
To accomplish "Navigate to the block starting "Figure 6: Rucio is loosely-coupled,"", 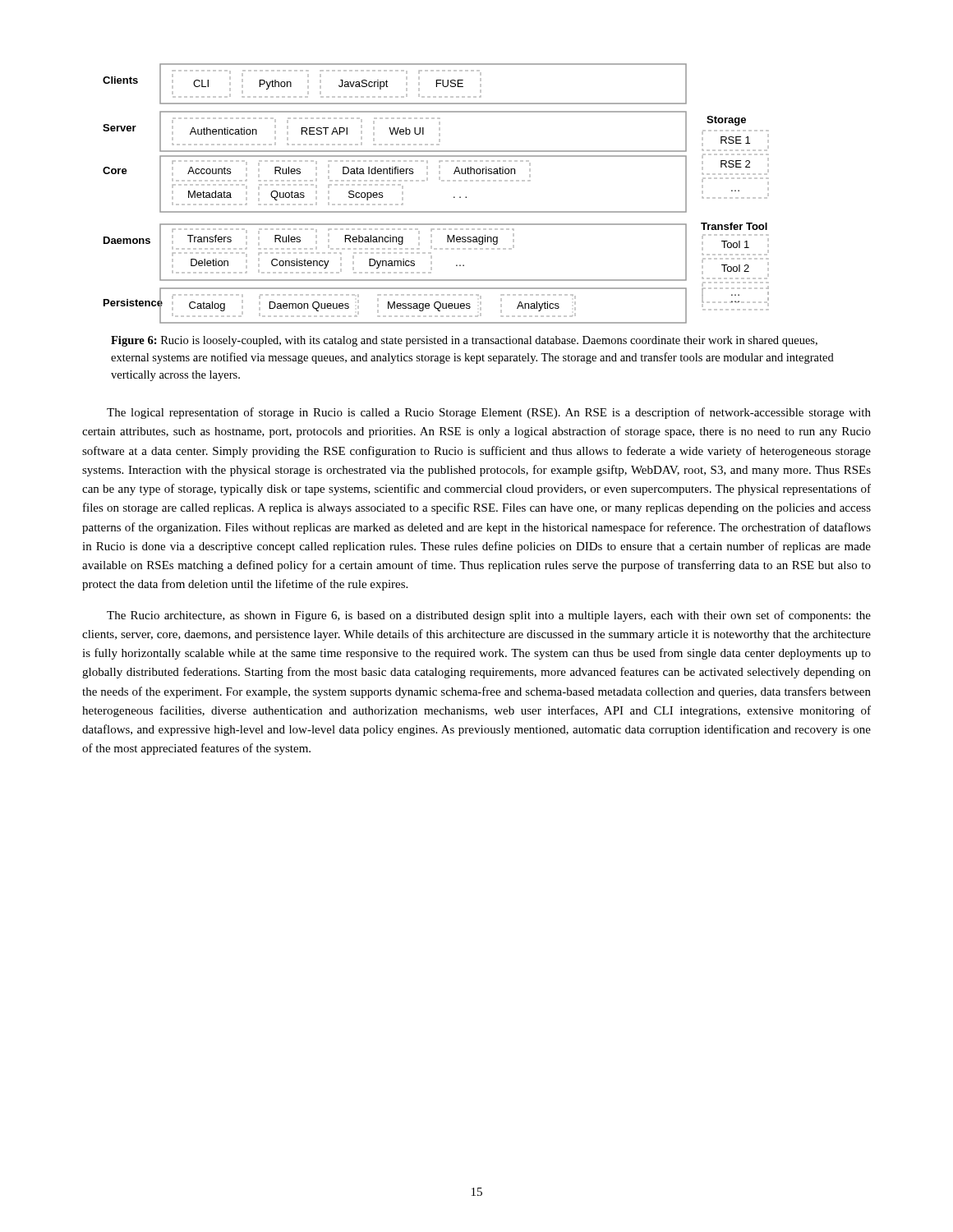I will tap(472, 357).
